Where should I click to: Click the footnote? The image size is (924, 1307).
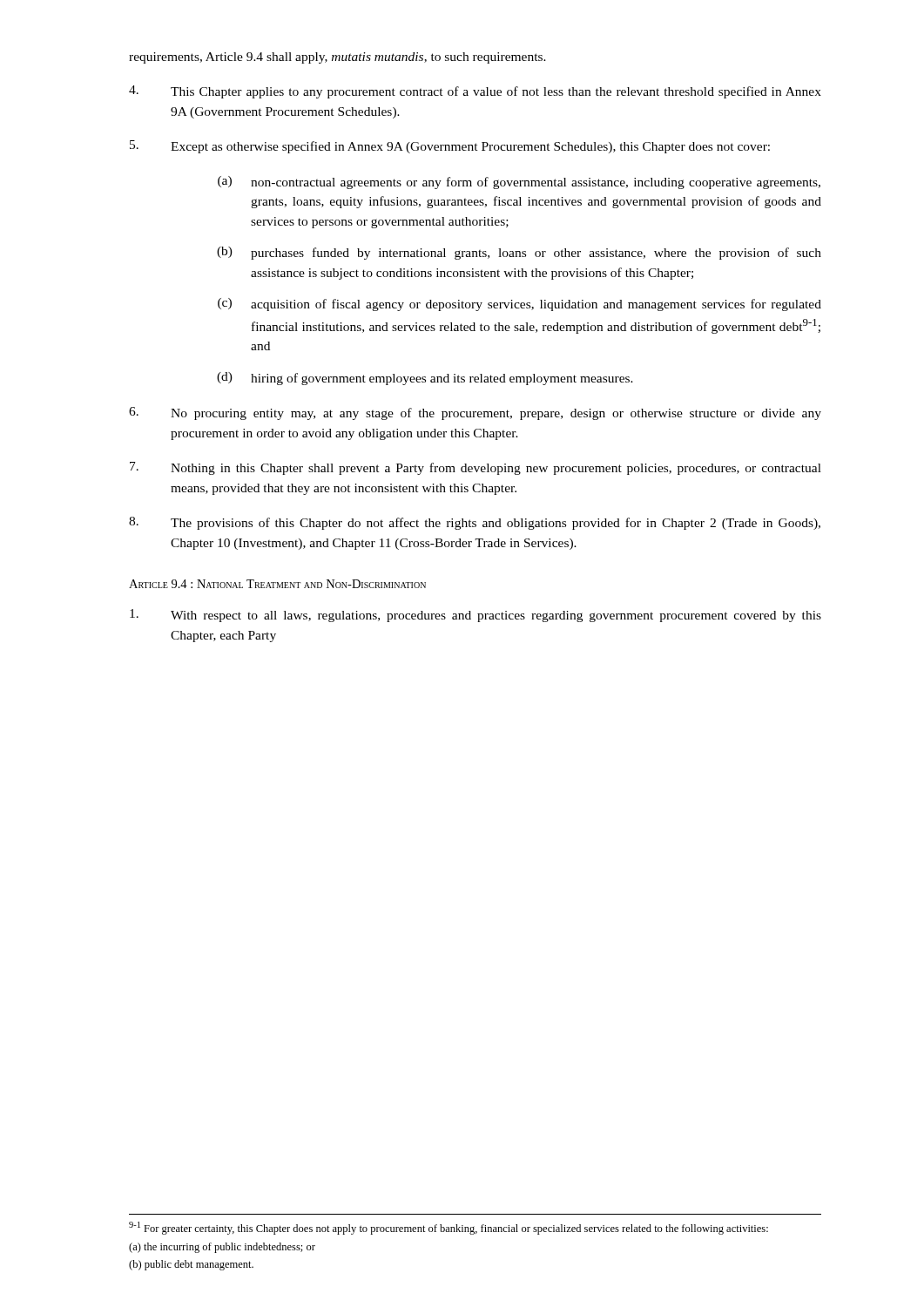pos(475,1245)
